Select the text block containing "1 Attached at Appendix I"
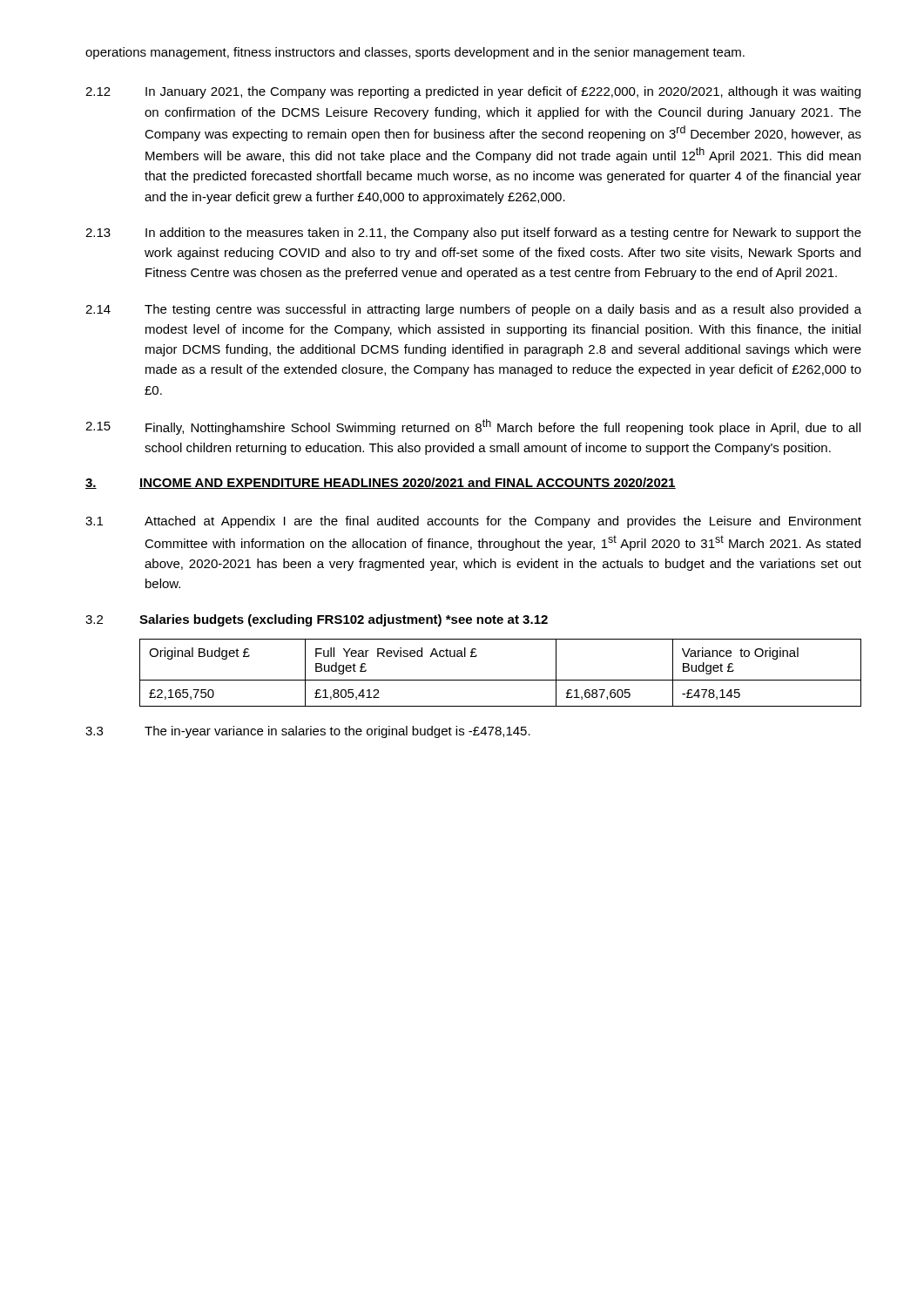The image size is (924, 1307). click(473, 552)
